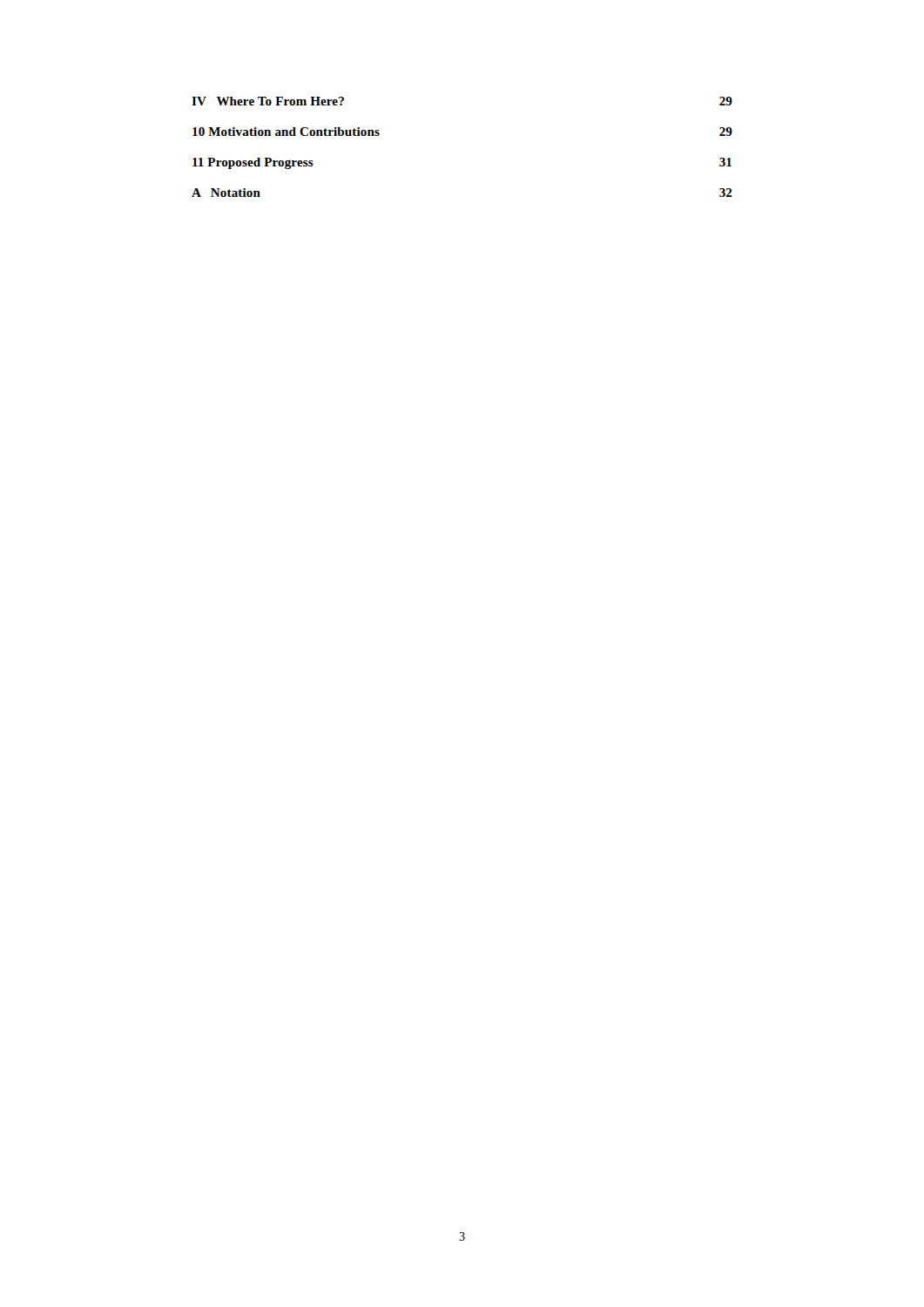Locate the element starting "A Notation 32"
The height and width of the screenshot is (1307, 924).
(240, 192)
